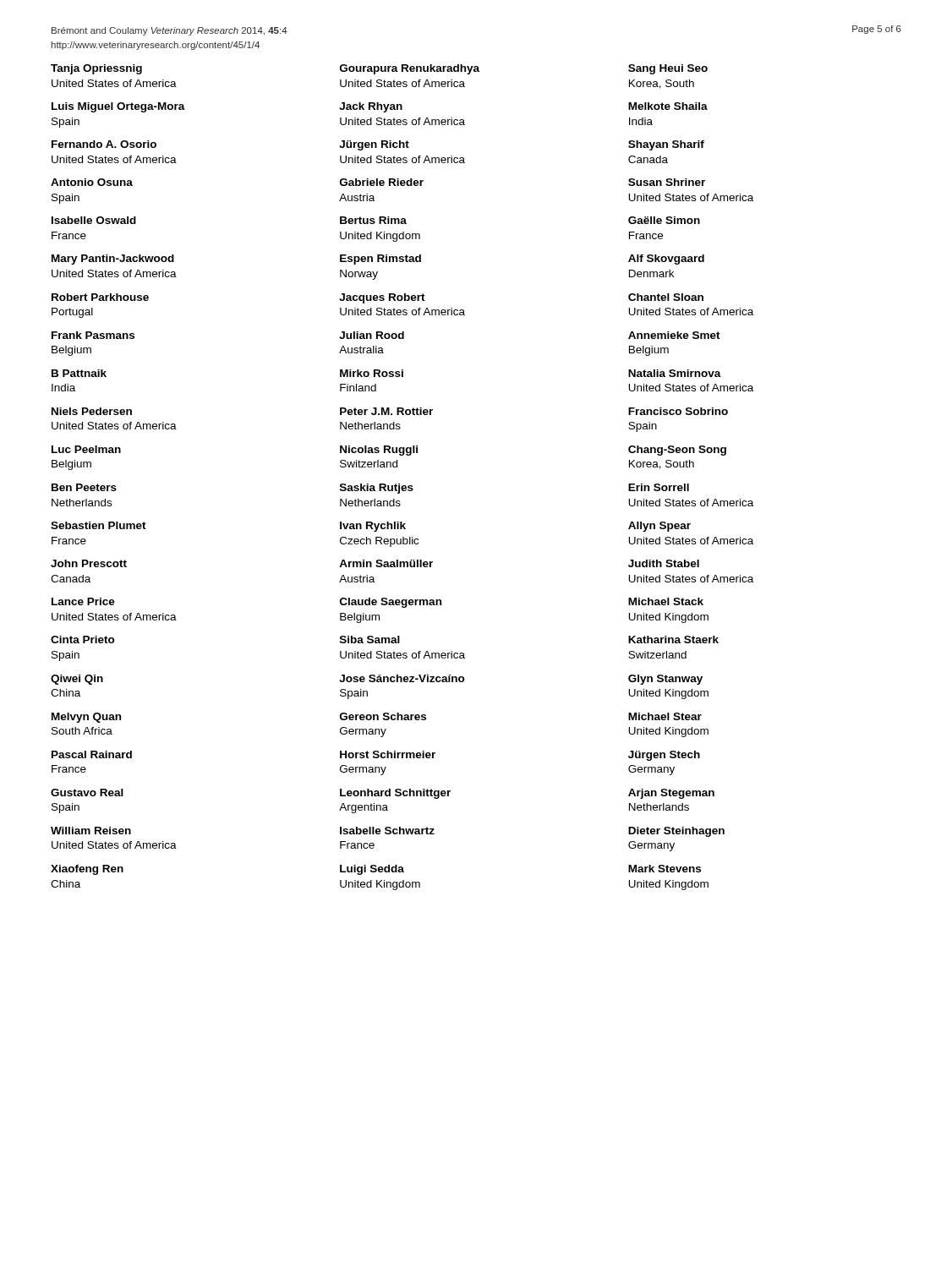Click where it says "Jürgen RichtUnited States of America"

(x=374, y=145)
